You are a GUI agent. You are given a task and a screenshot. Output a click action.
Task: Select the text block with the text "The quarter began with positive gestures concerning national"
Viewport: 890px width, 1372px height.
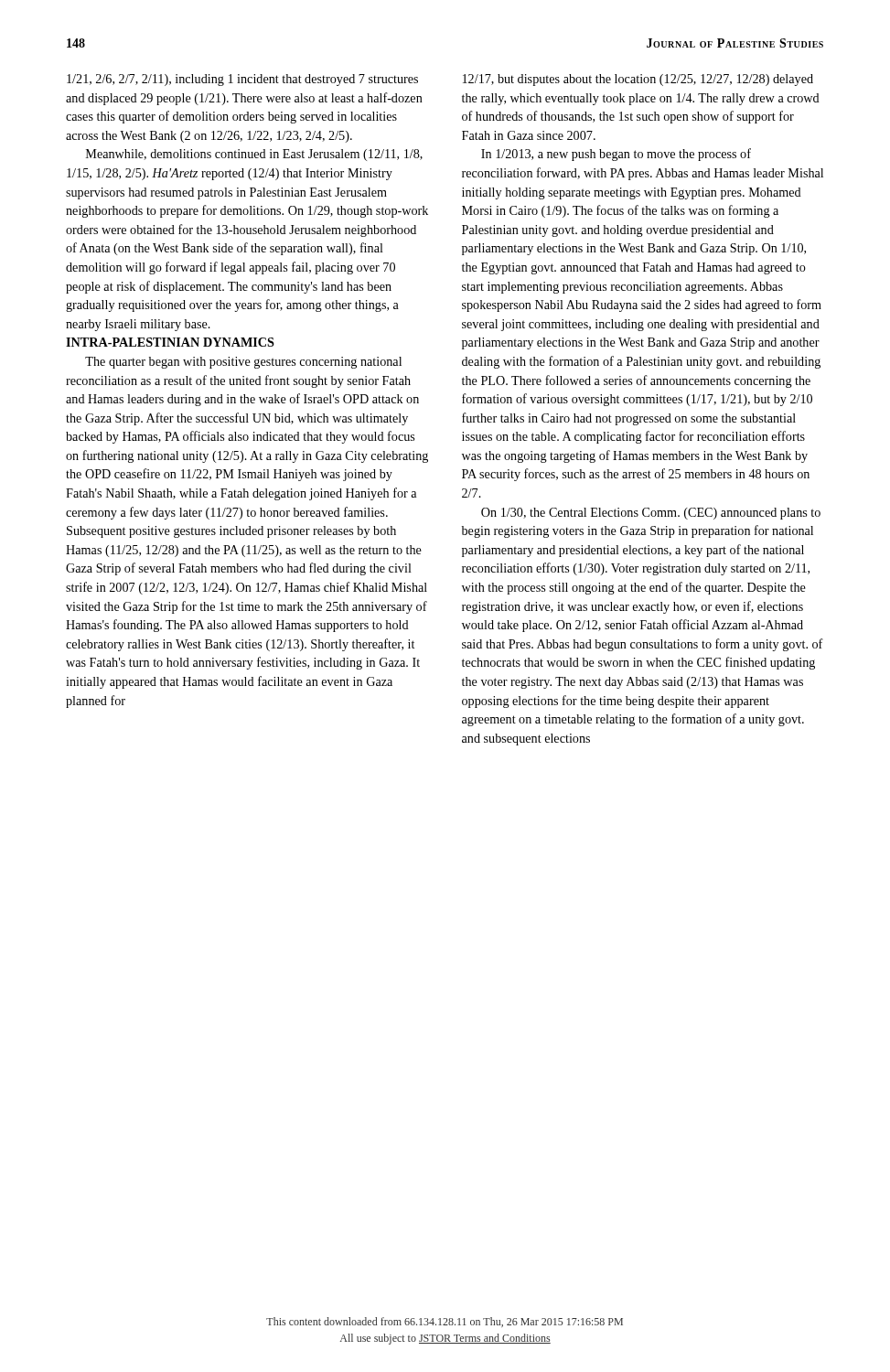click(247, 531)
